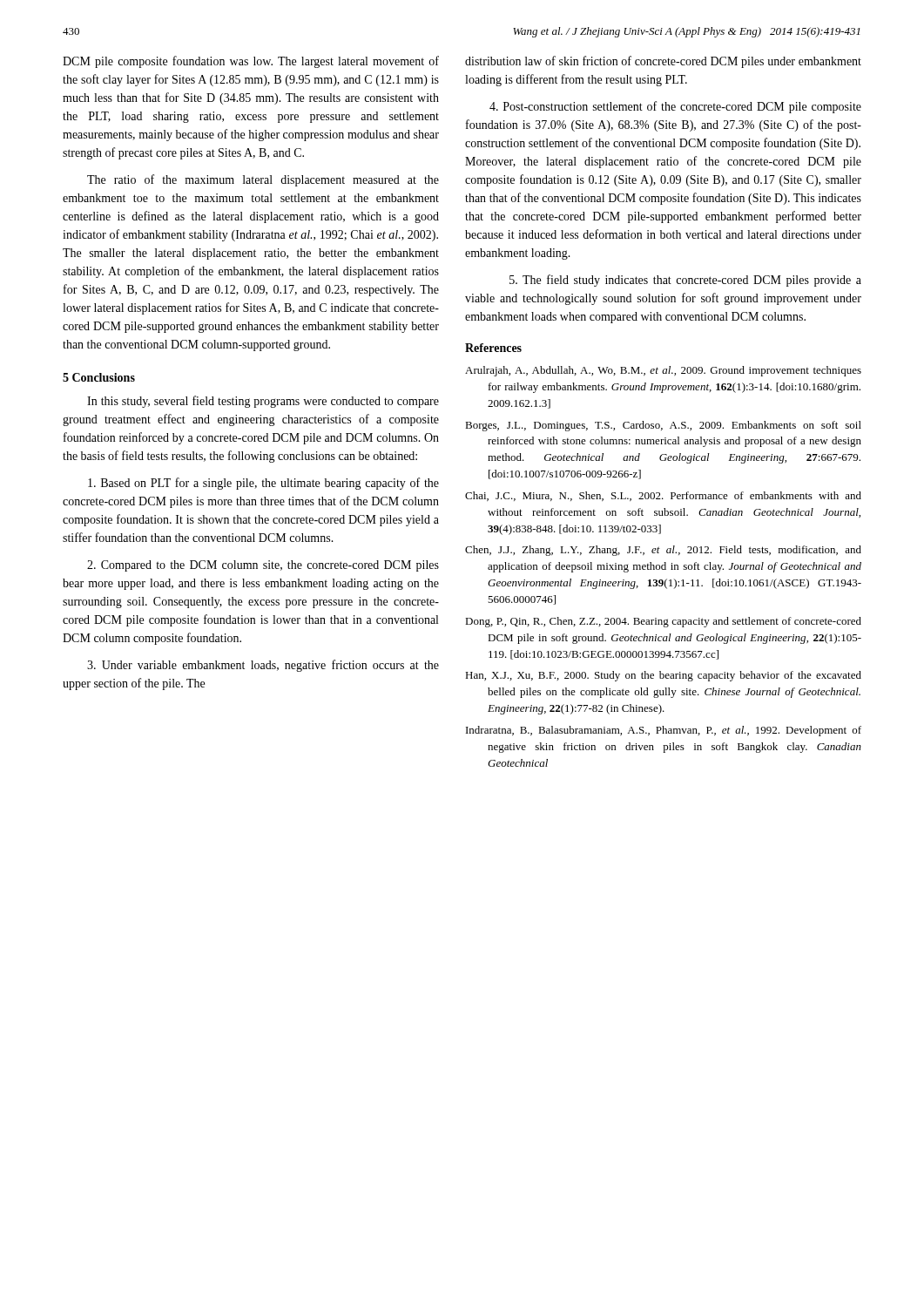Navigate to the passage starting "Chai, J.C., Miura, N., Shen, S.L.,"
This screenshot has height=1307, width=924.
663,513
